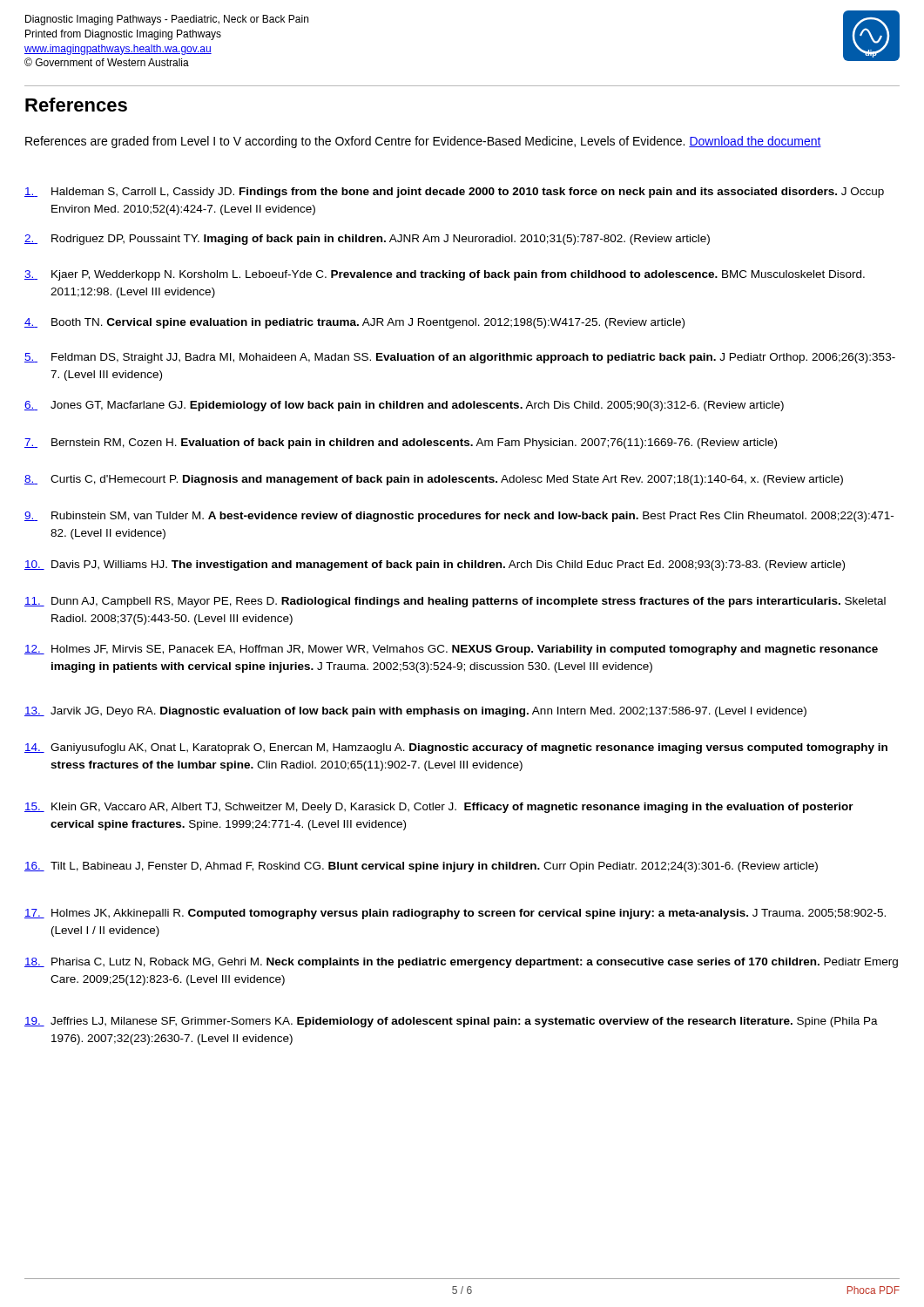Screen dimensions: 1307x924
Task: Locate the list item that reads "10. Davis PJ, Williams"
Action: 462,564
